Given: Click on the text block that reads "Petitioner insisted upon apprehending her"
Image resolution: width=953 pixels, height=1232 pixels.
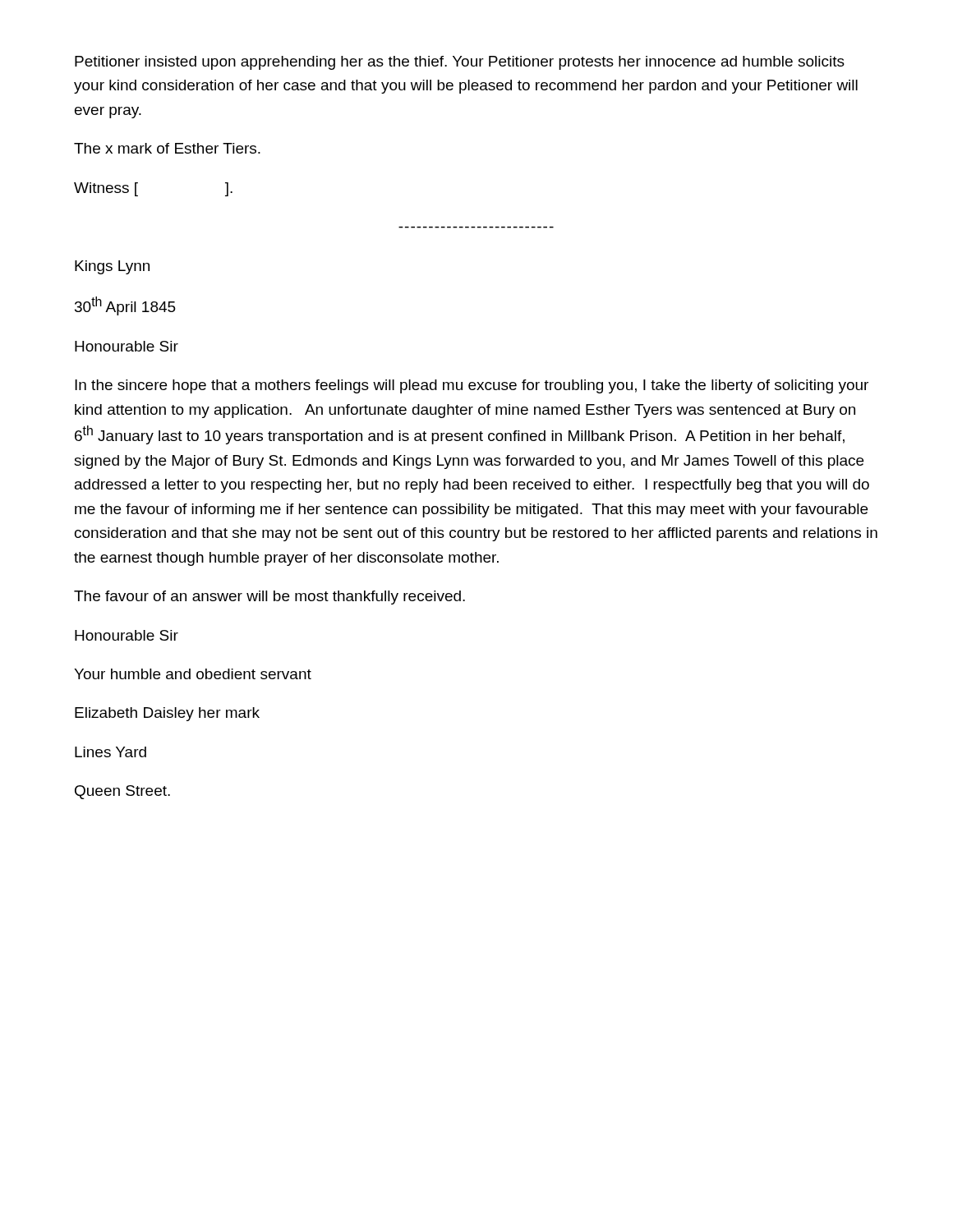Looking at the screenshot, I should (x=466, y=85).
